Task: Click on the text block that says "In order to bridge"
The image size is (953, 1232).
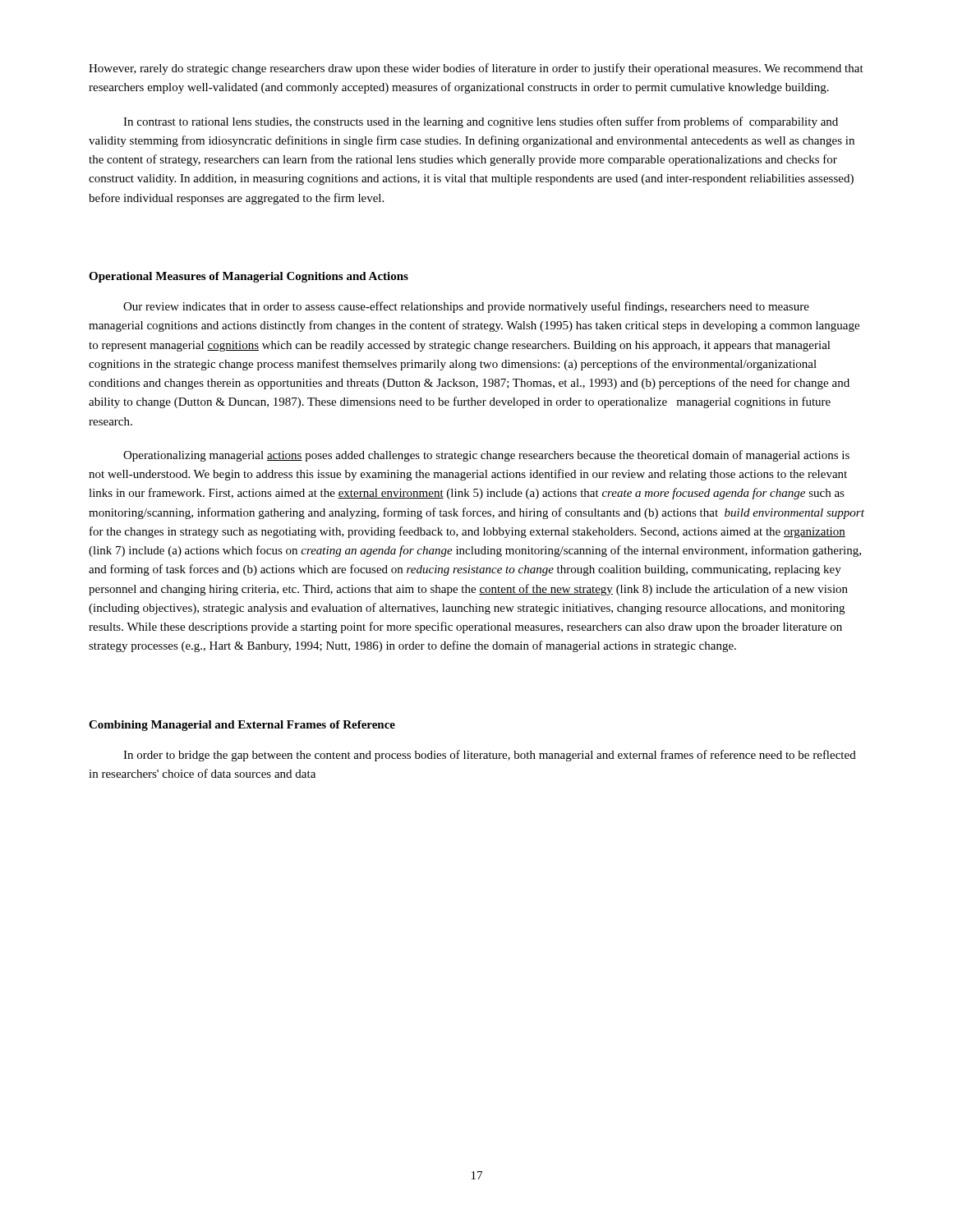Action: pyautogui.click(x=476, y=765)
